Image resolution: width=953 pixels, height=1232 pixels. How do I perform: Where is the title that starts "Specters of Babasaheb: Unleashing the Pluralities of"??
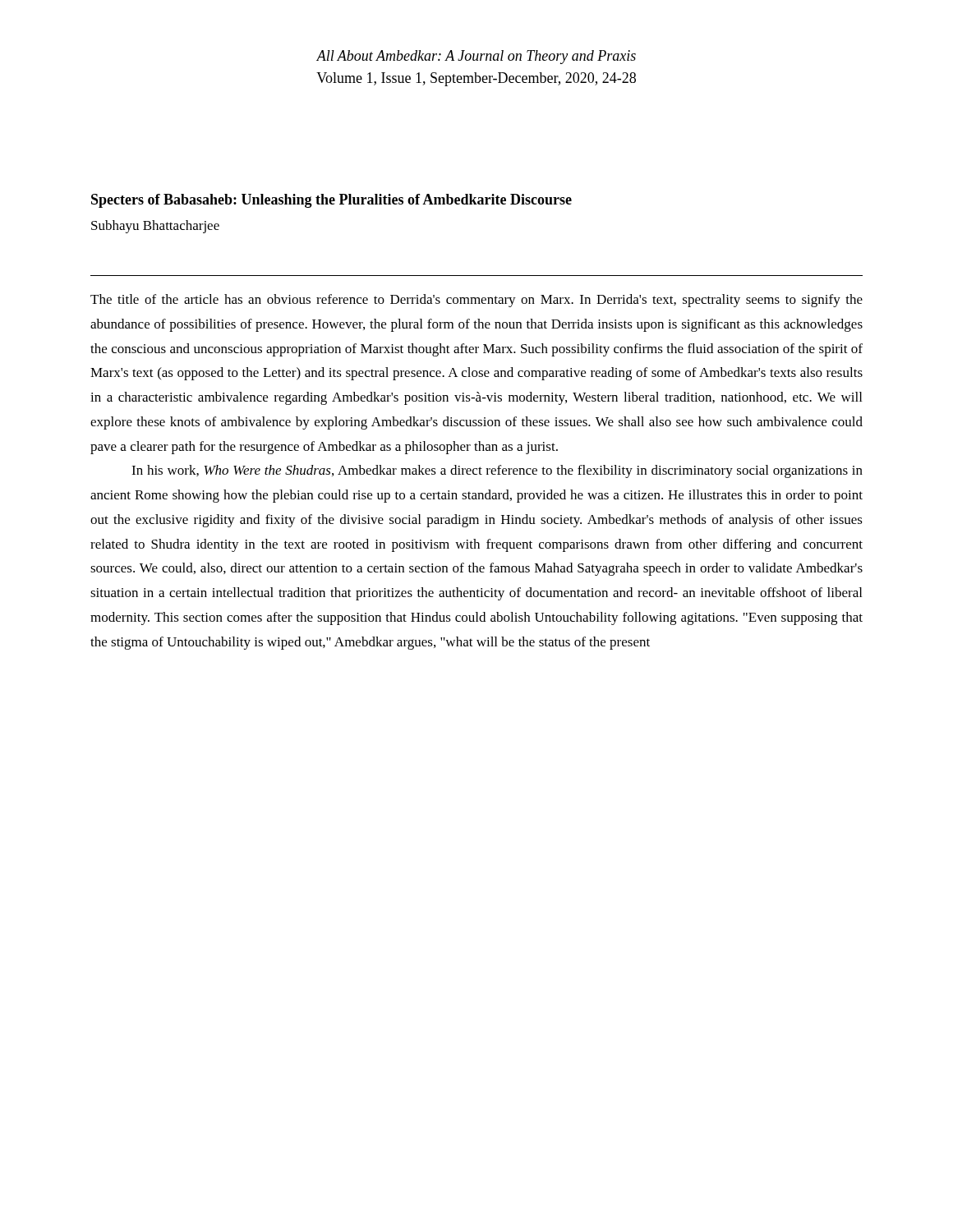point(331,200)
